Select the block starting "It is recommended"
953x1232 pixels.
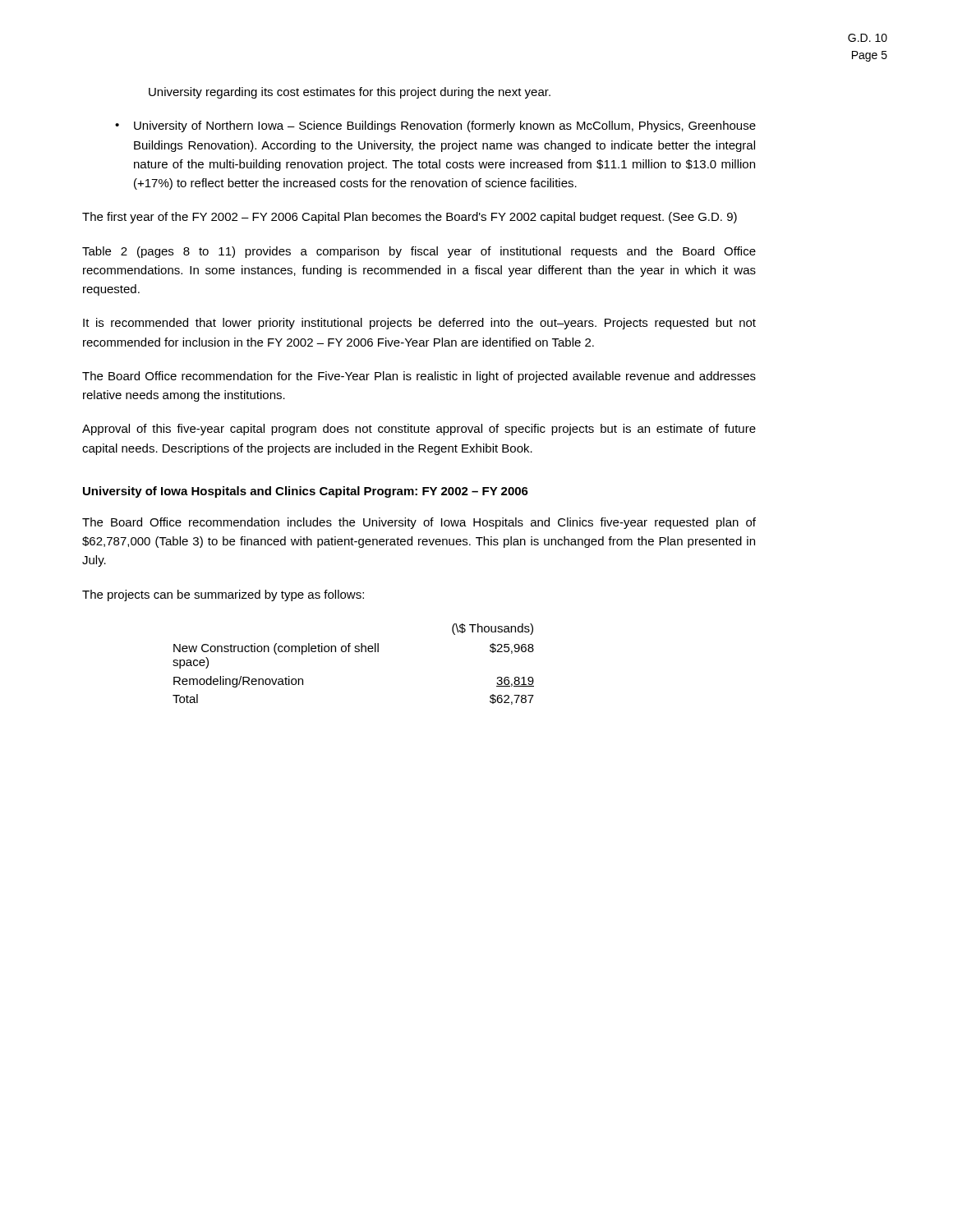[x=419, y=332]
